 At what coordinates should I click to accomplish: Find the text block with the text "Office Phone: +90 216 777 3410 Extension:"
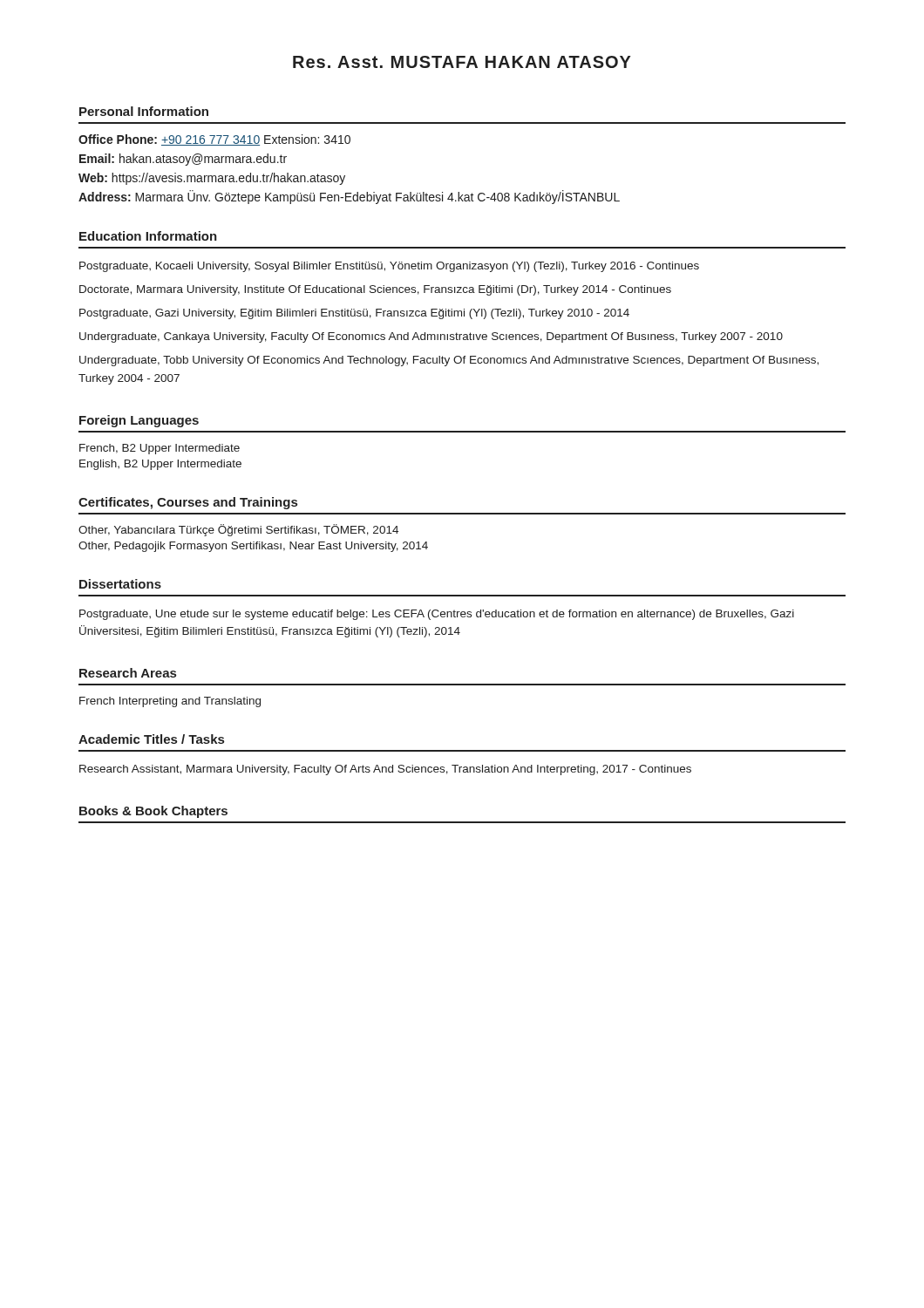(215, 139)
